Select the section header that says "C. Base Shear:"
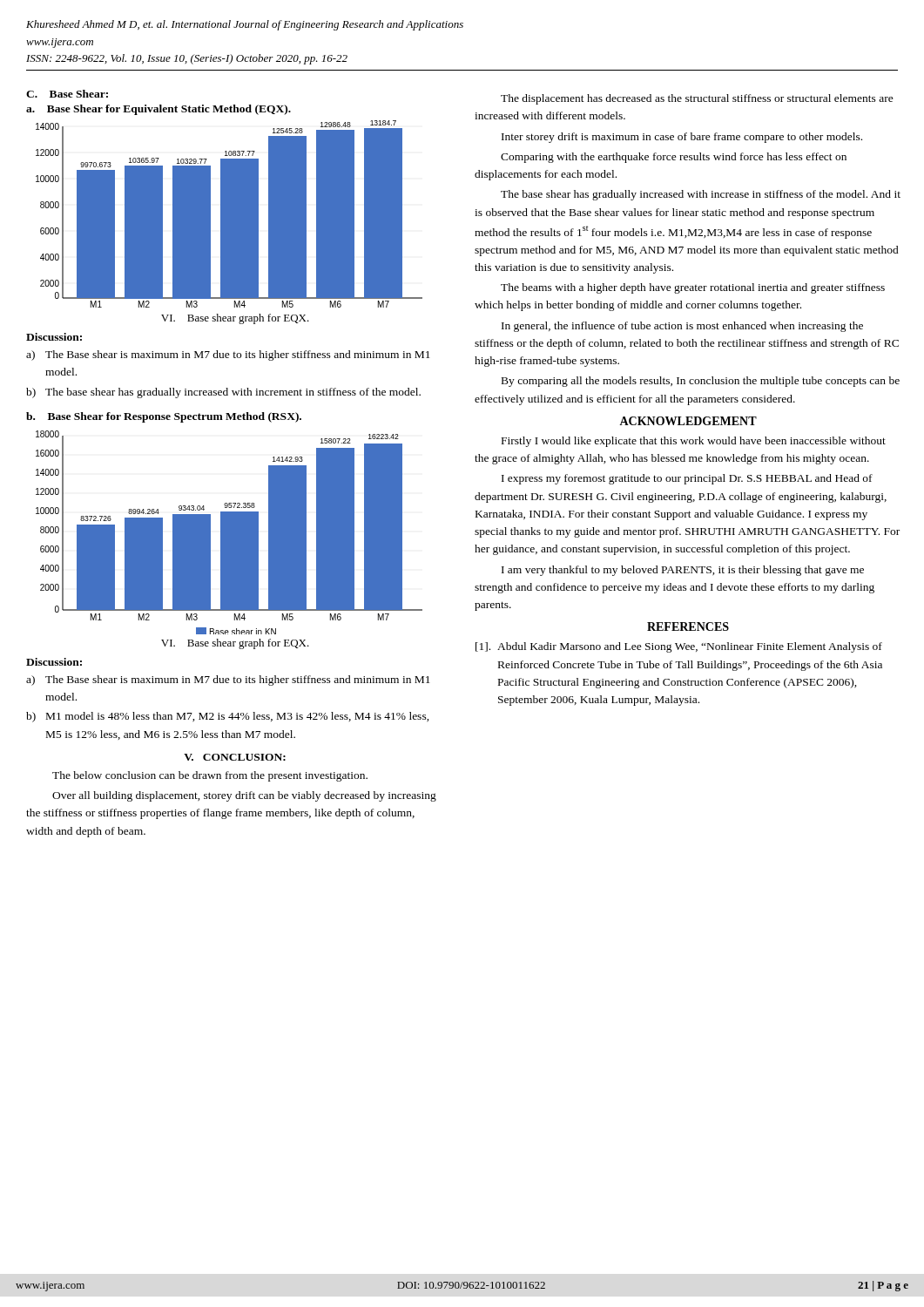Image resolution: width=924 pixels, height=1307 pixels. [68, 94]
